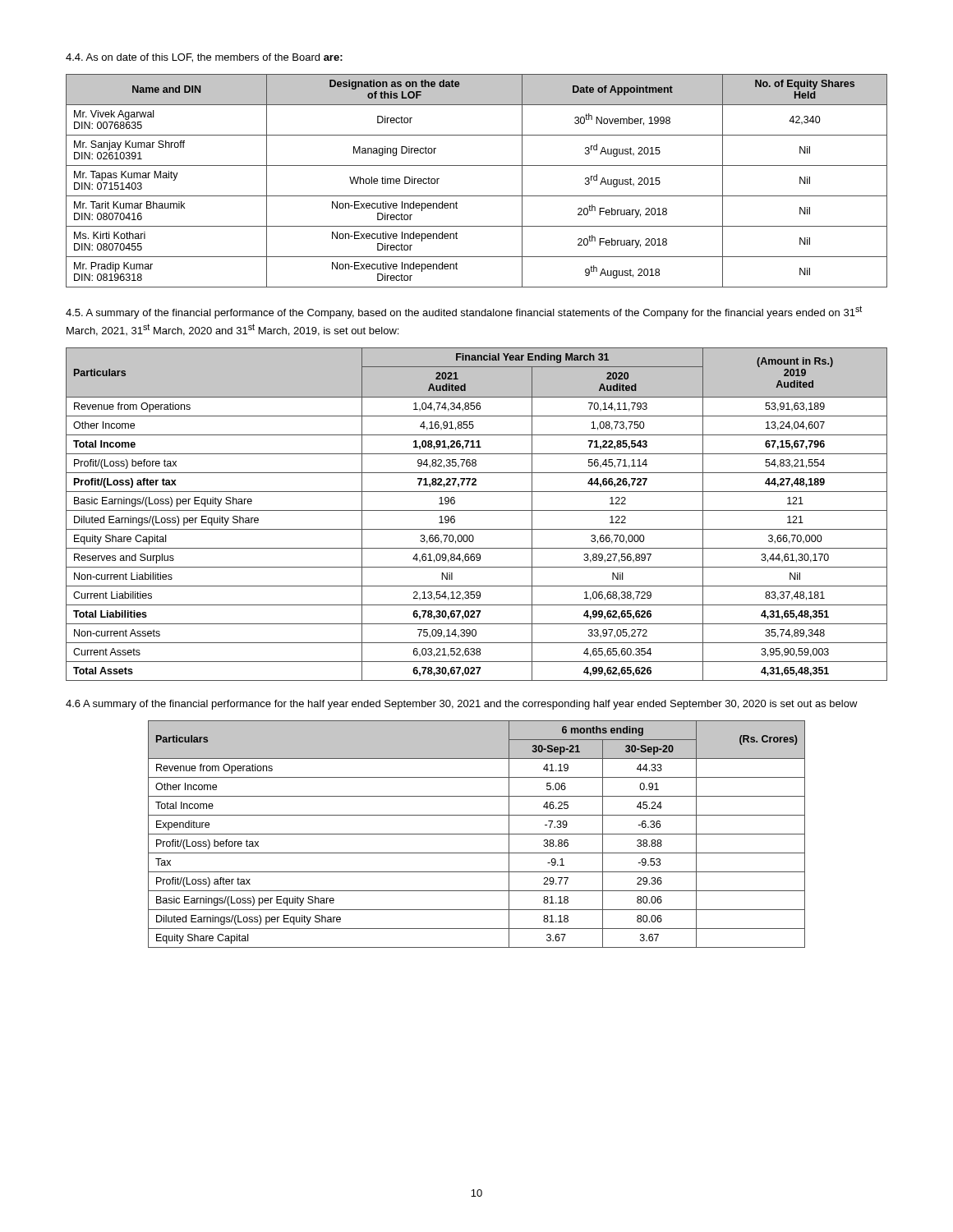Navigate to the element starting "4. As on date of this"
Screen dimensions: 1232x953
pyautogui.click(x=204, y=57)
